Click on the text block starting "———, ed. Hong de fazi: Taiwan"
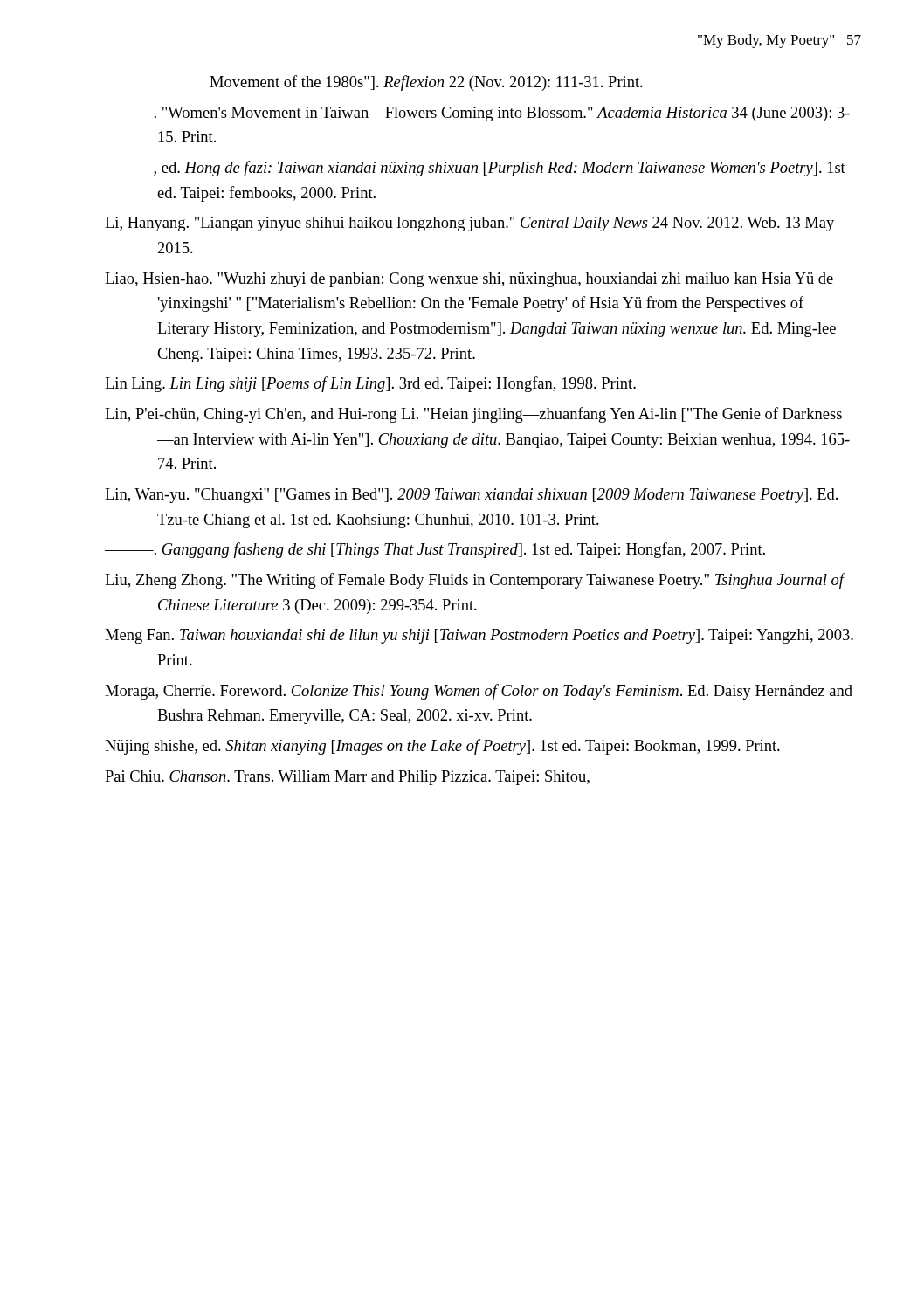 475,180
